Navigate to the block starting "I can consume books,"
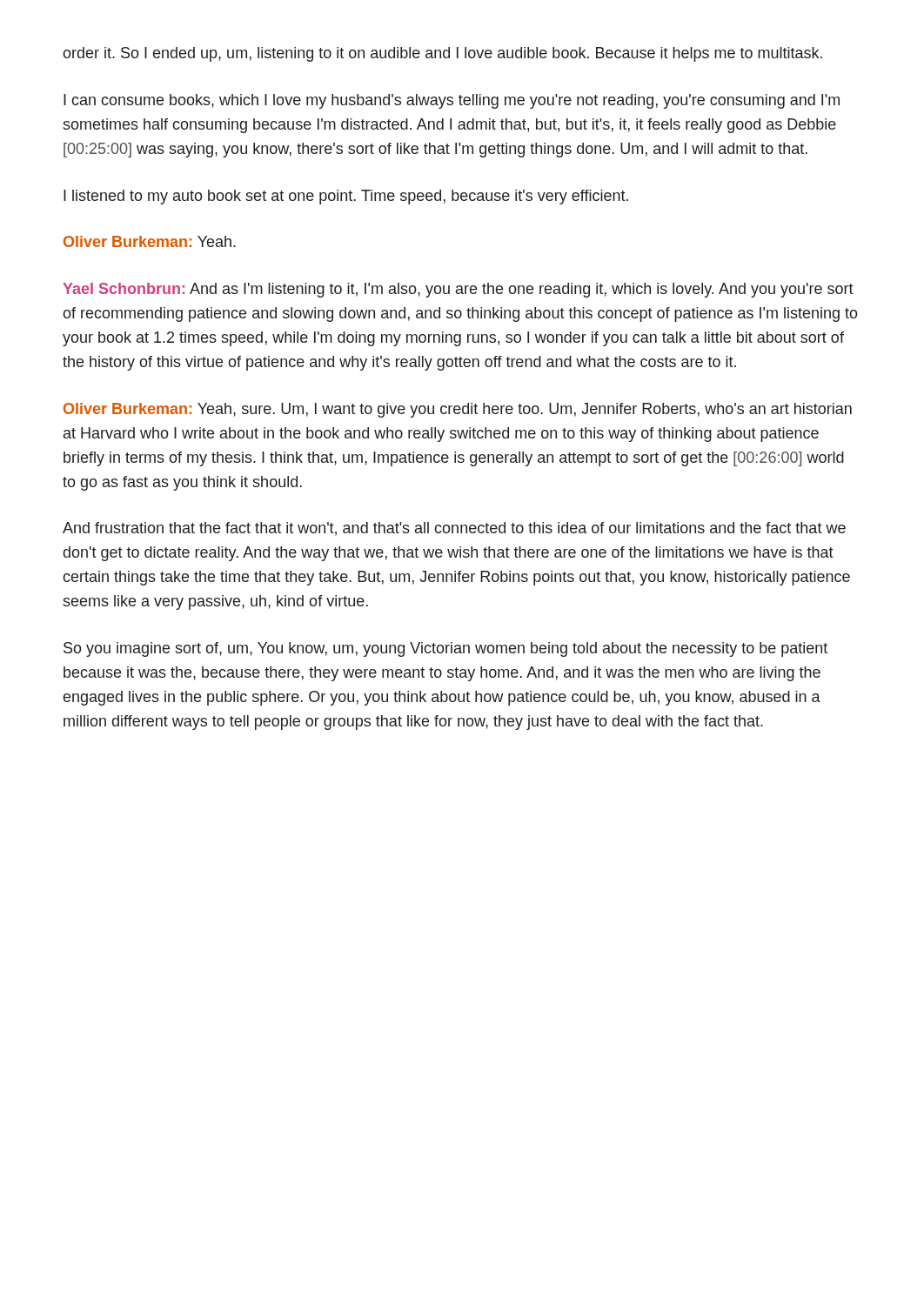The image size is (924, 1305). point(452,124)
